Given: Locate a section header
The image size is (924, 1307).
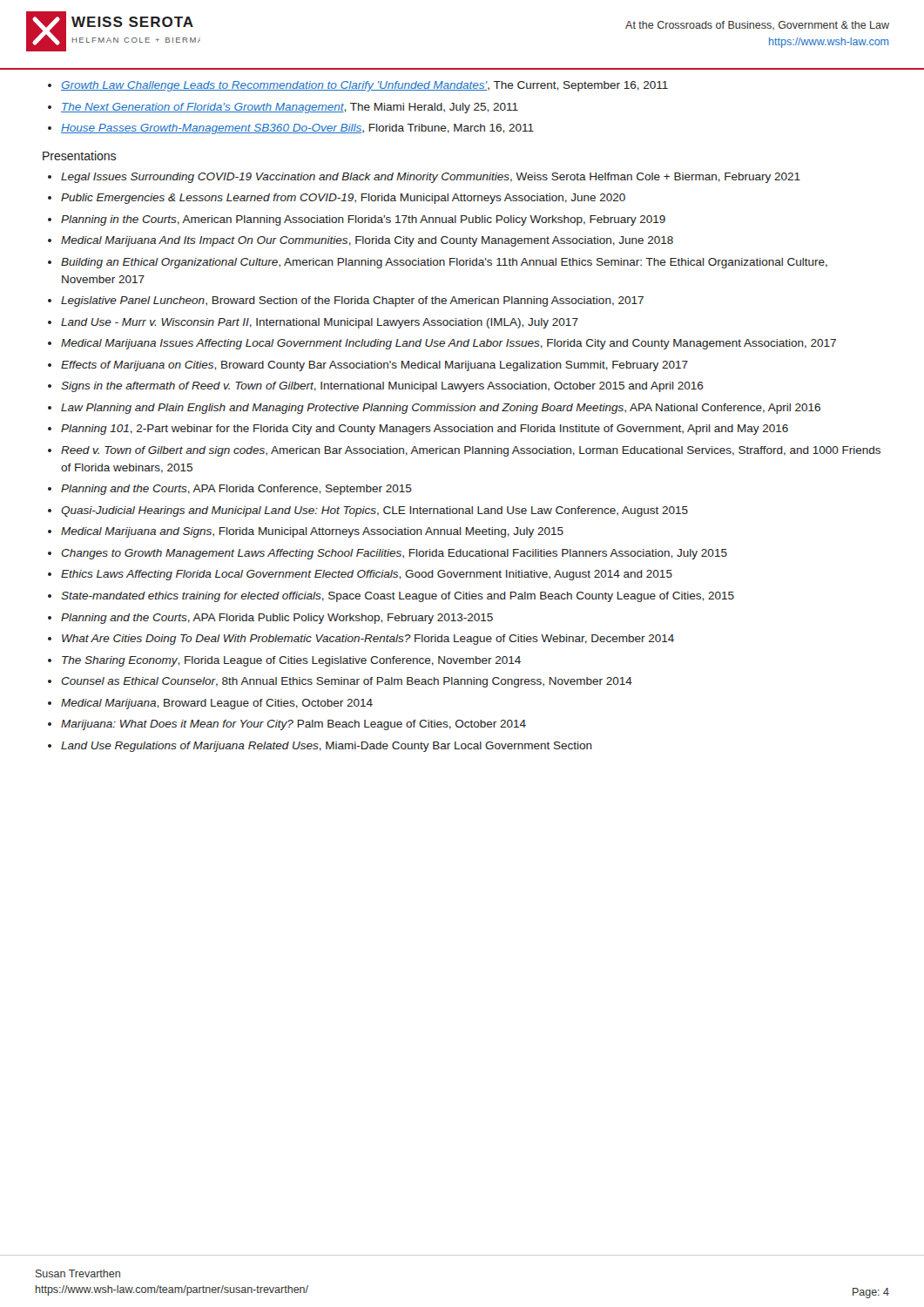Looking at the screenshot, I should [79, 156].
